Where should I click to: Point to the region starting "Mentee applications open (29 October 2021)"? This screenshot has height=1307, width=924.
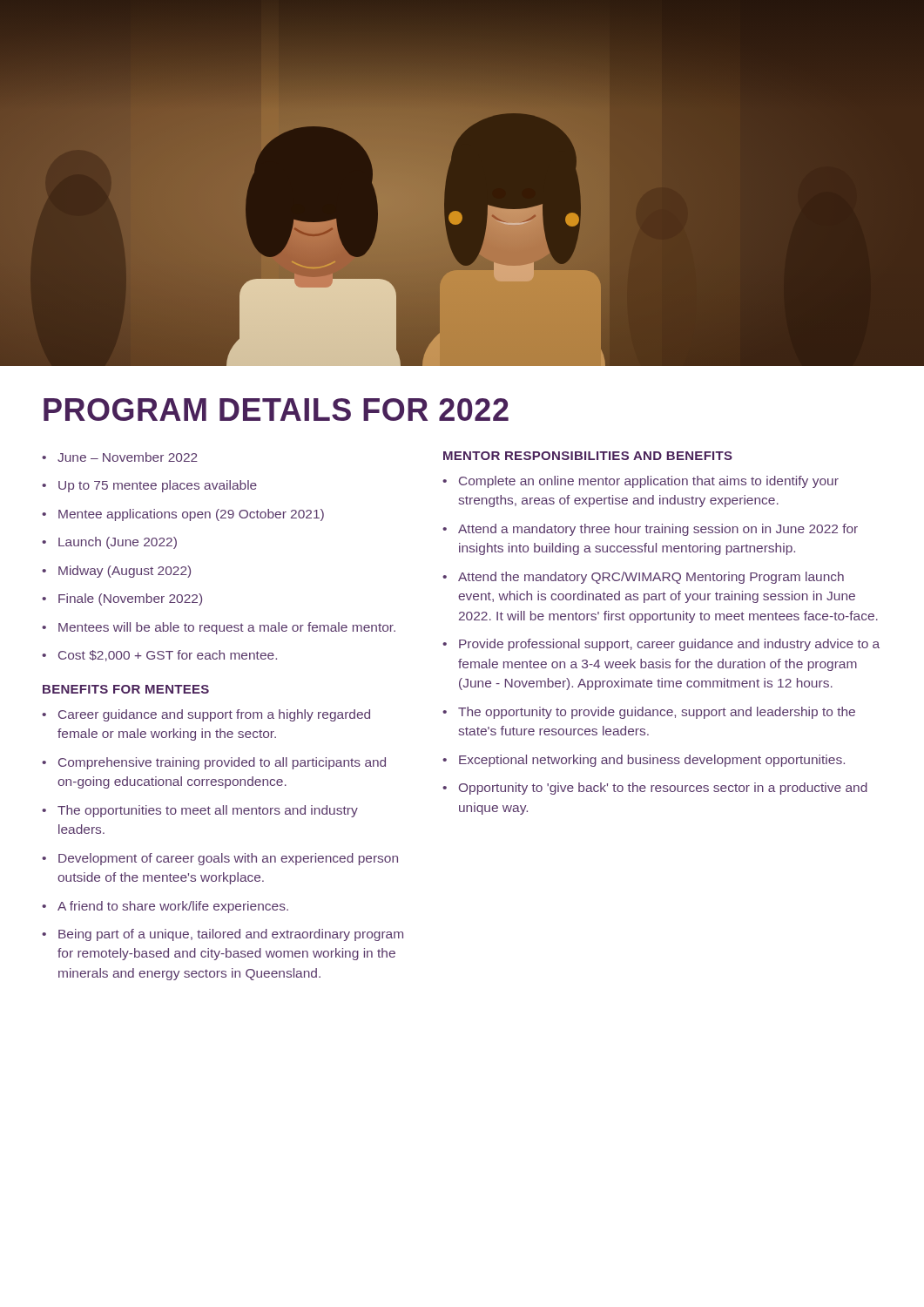point(191,514)
